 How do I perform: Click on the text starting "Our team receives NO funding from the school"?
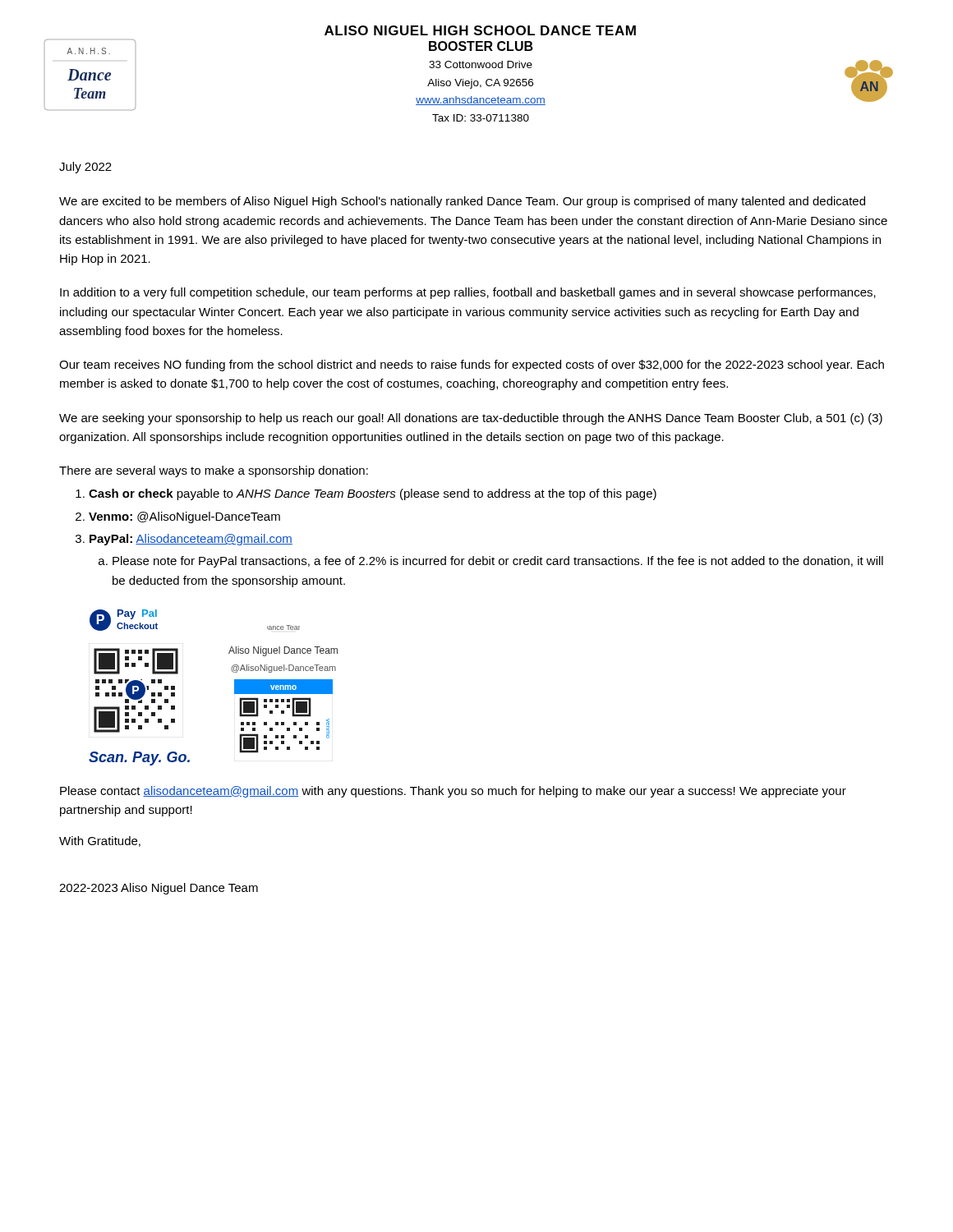472,374
